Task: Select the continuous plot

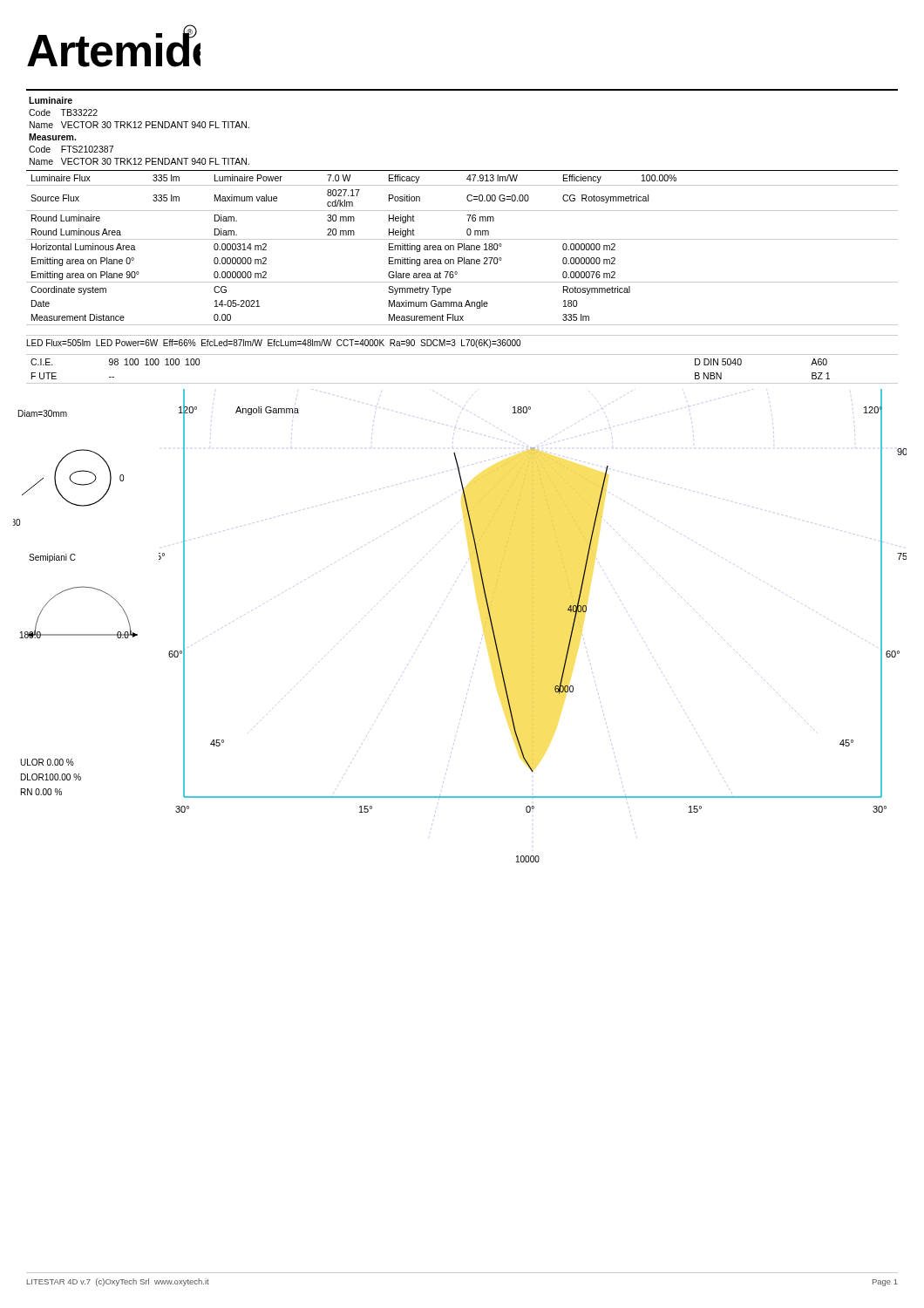Action: 533,655
